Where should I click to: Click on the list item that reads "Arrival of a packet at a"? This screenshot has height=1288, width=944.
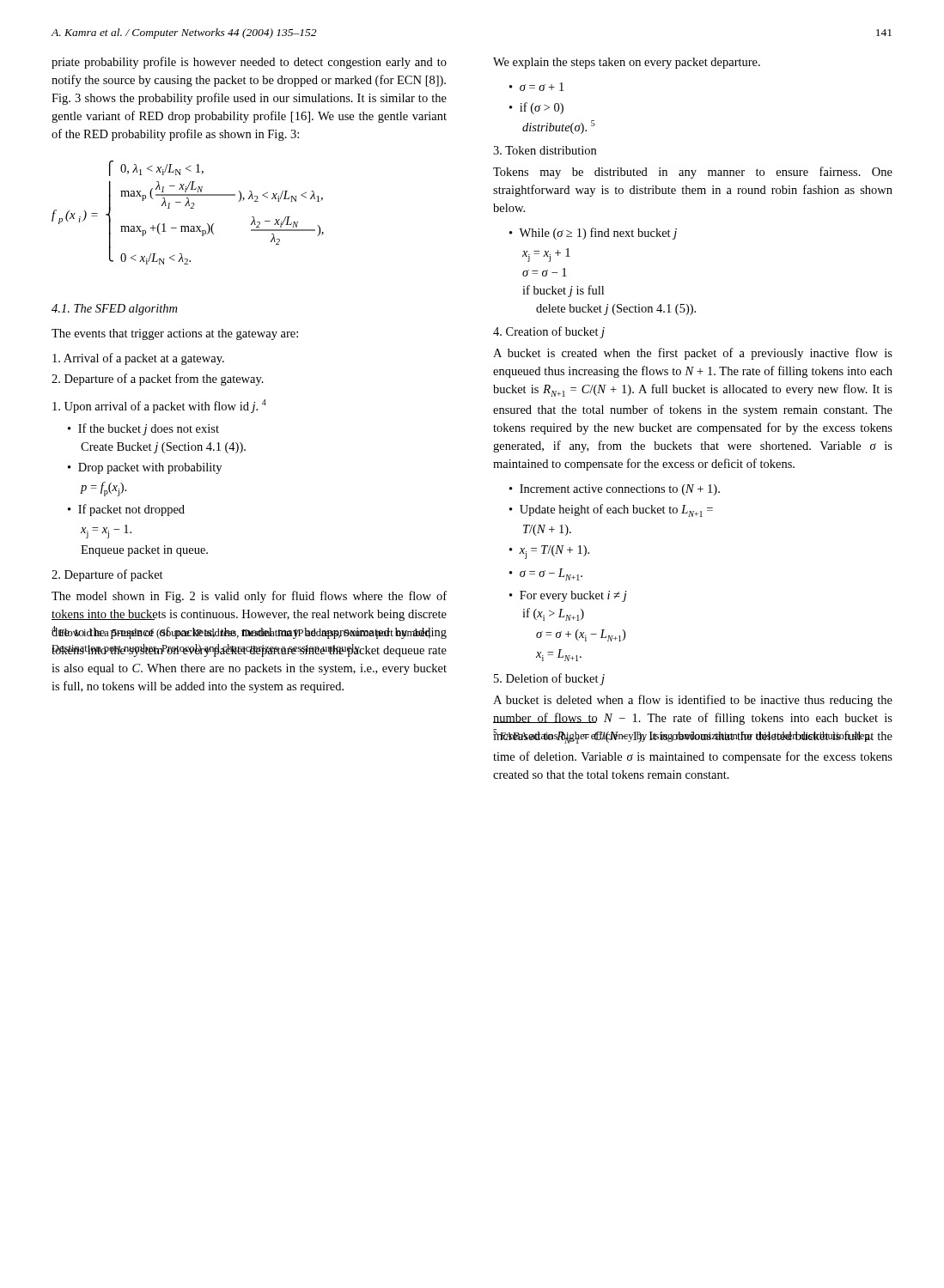point(138,358)
